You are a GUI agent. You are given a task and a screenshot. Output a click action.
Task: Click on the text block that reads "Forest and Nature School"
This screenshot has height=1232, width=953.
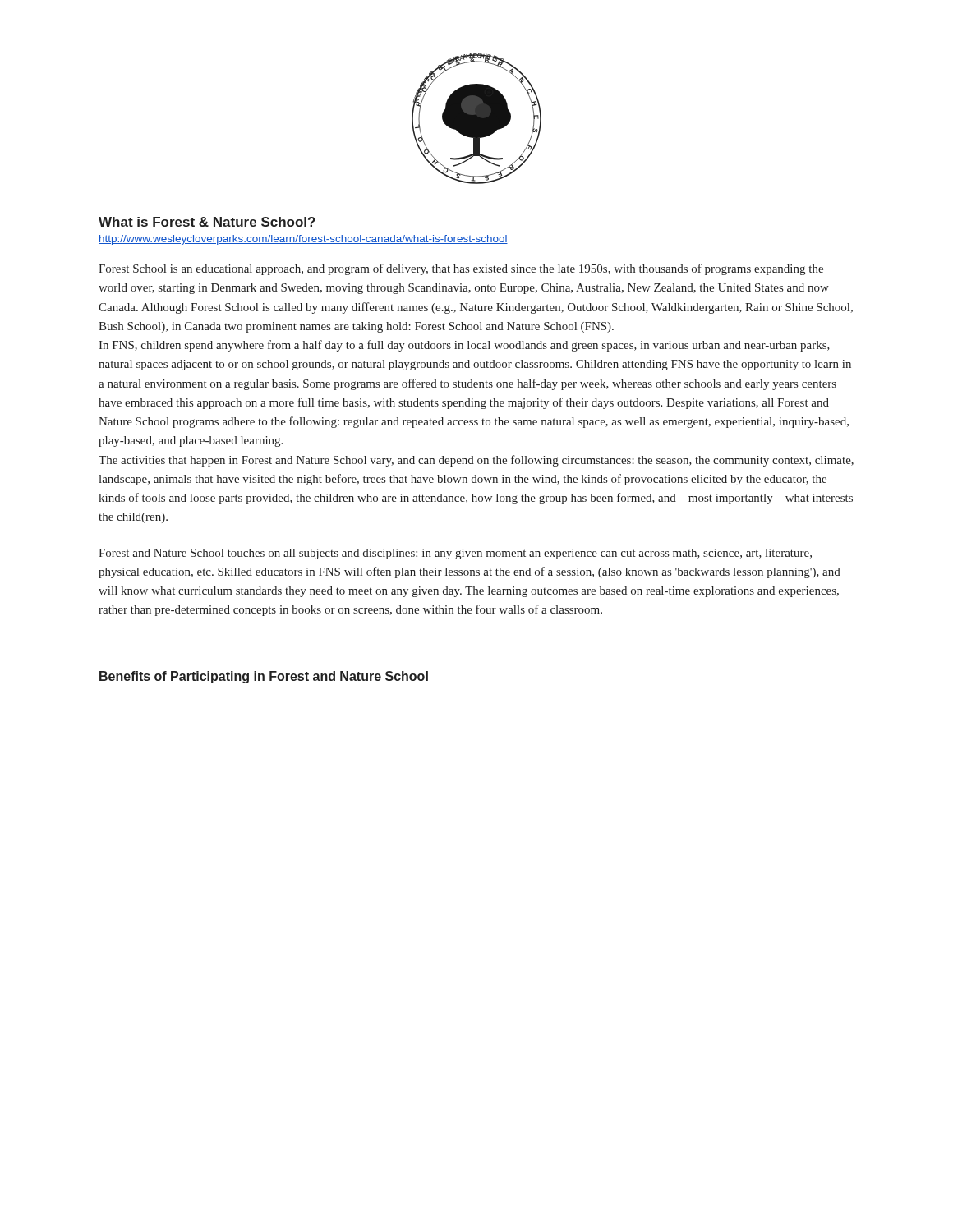tap(469, 581)
